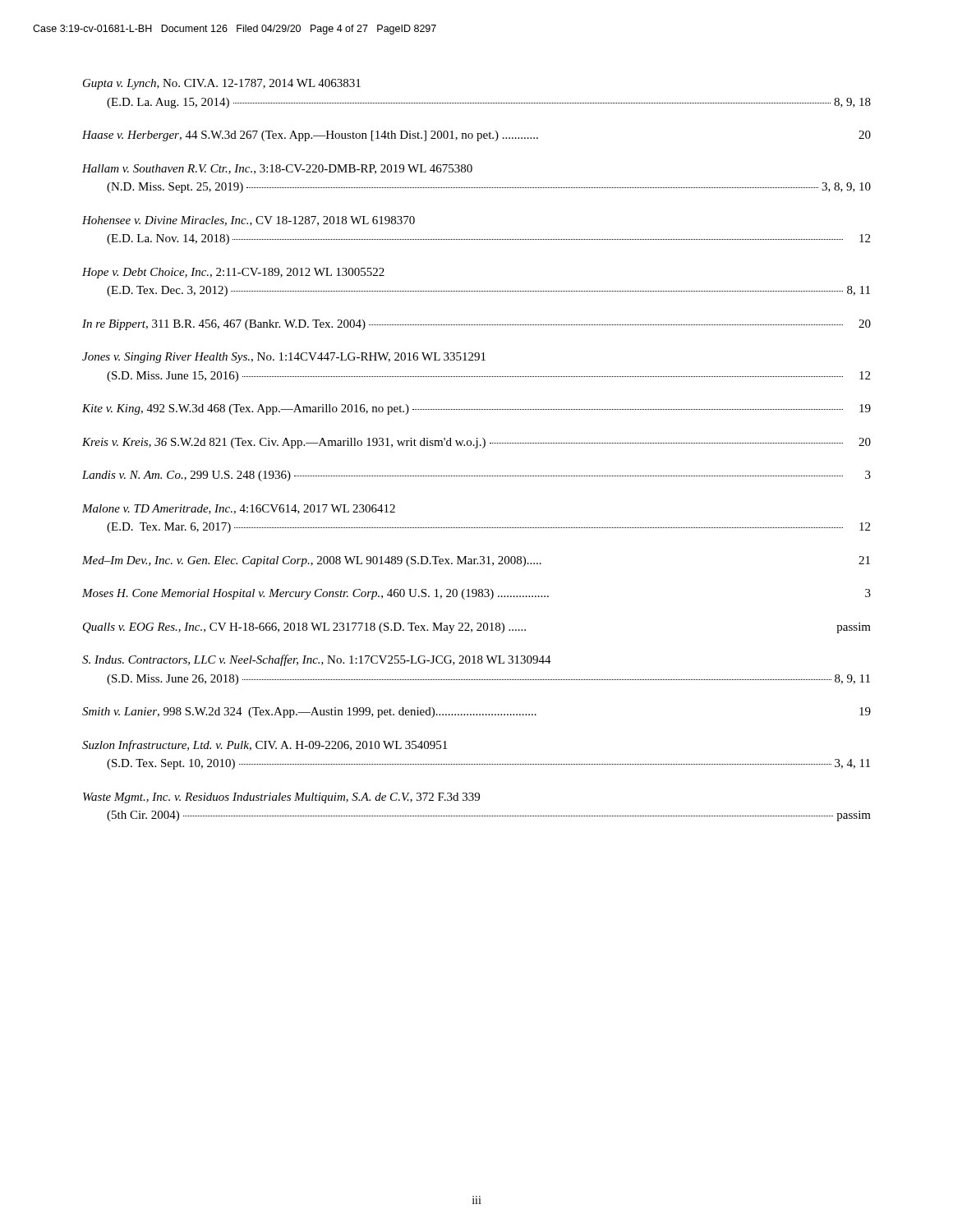Screen dimensions: 1232x953
Task: Navigate to the block starting "Suzlon Infrastructure, Ltd."
Action: pyautogui.click(x=476, y=754)
